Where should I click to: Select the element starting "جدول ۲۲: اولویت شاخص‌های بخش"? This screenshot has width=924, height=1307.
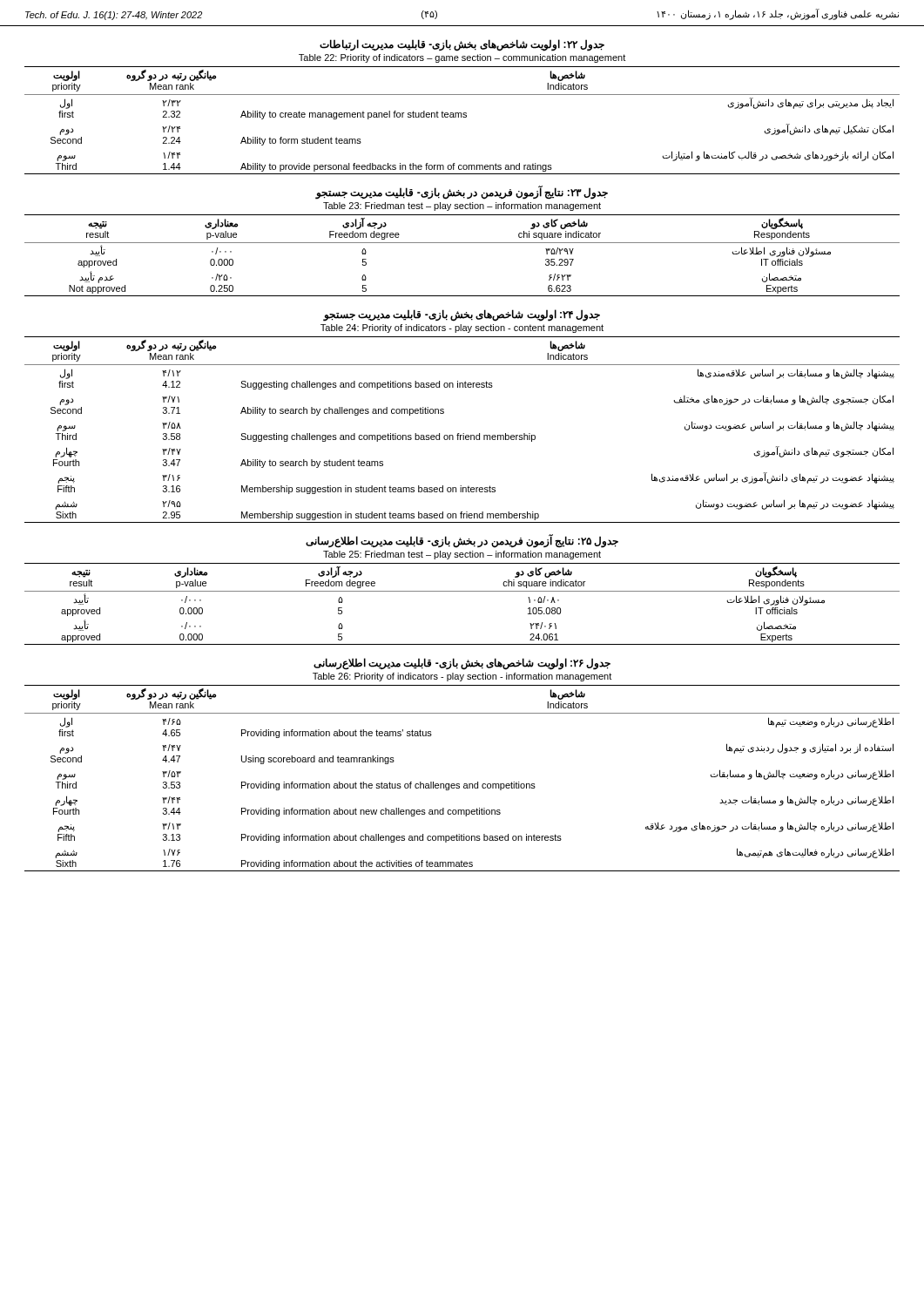462,44
